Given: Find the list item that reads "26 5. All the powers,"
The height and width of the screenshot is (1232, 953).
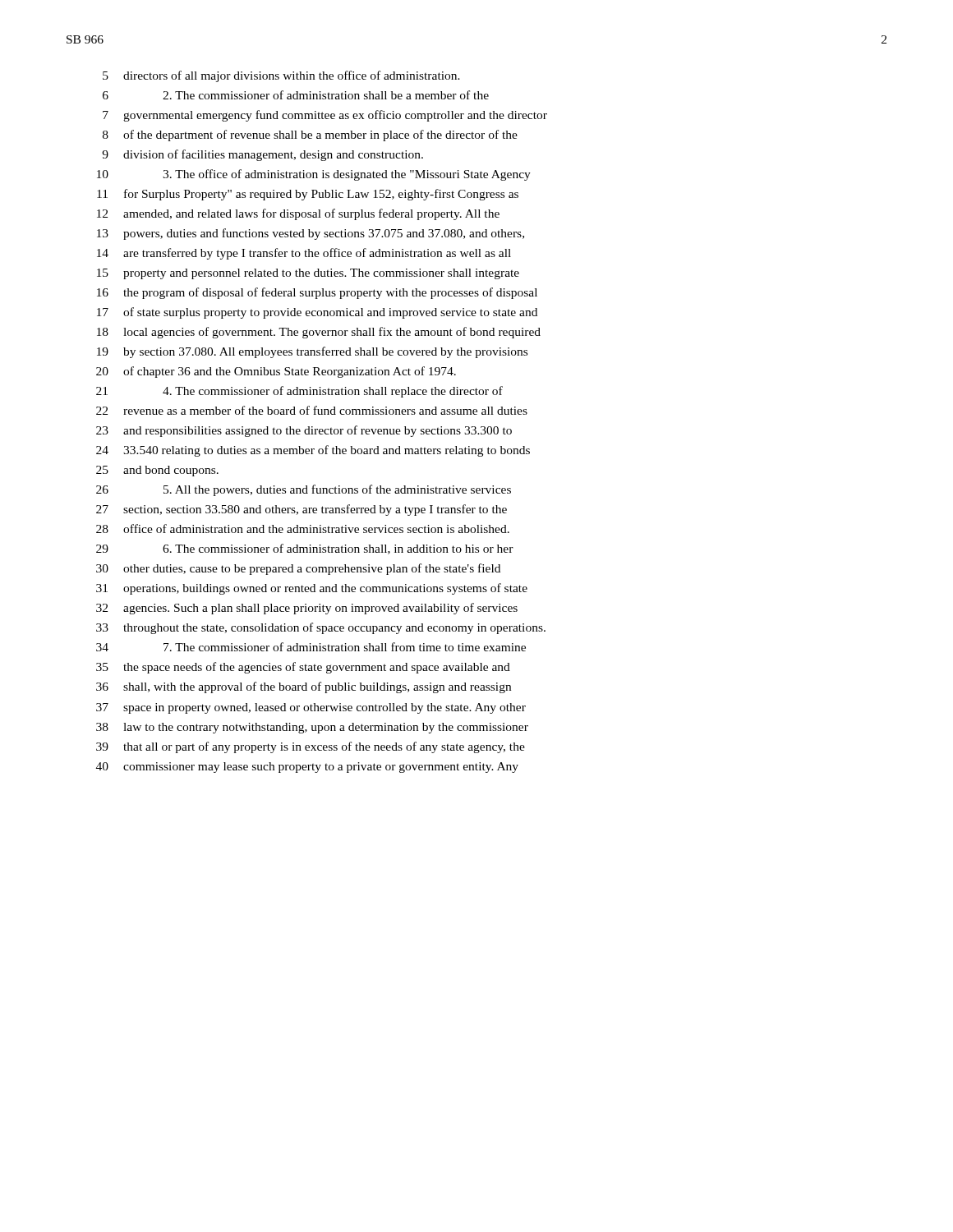Looking at the screenshot, I should 476,490.
